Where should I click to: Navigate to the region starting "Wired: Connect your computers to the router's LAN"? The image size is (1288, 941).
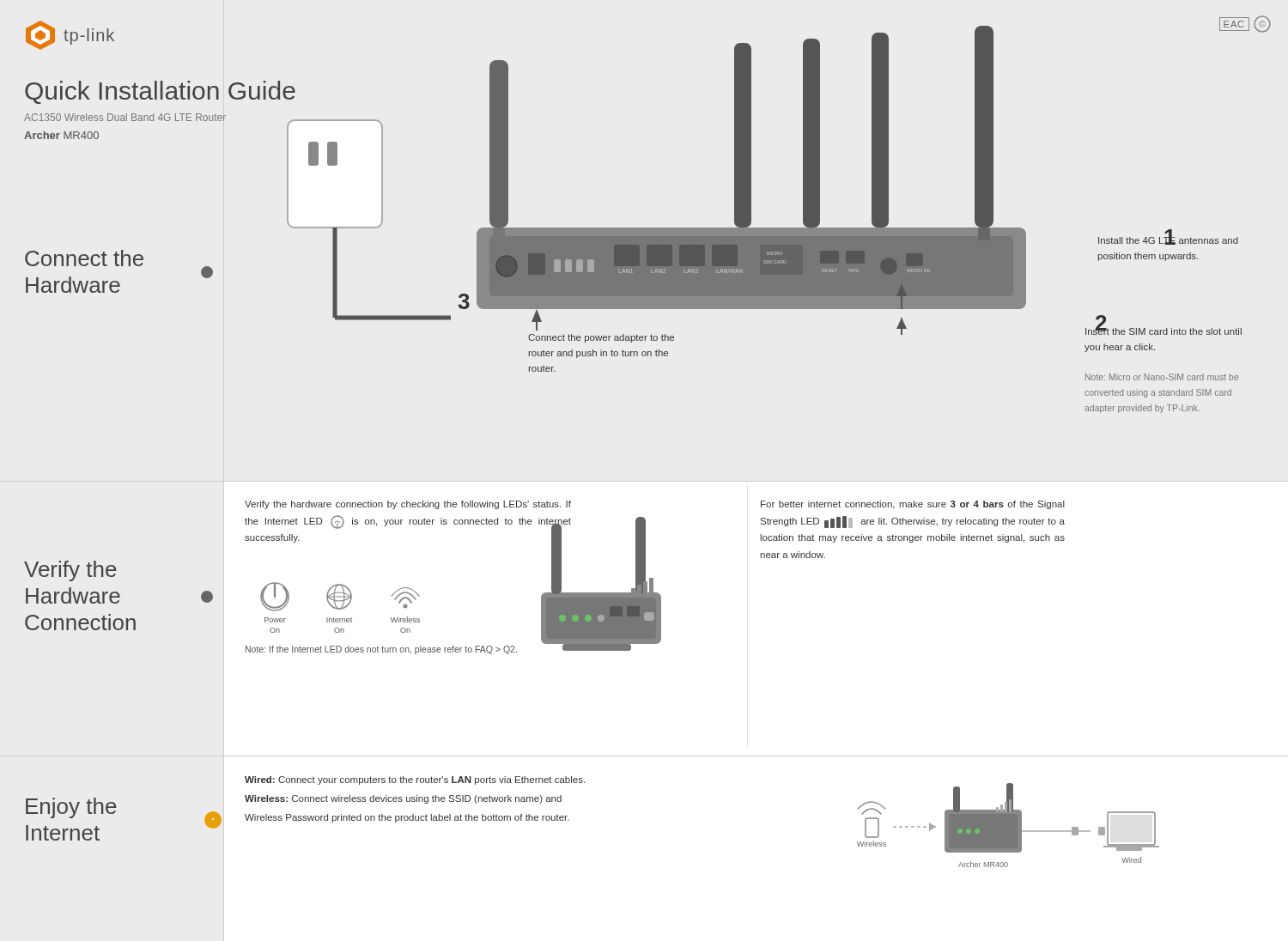415,798
